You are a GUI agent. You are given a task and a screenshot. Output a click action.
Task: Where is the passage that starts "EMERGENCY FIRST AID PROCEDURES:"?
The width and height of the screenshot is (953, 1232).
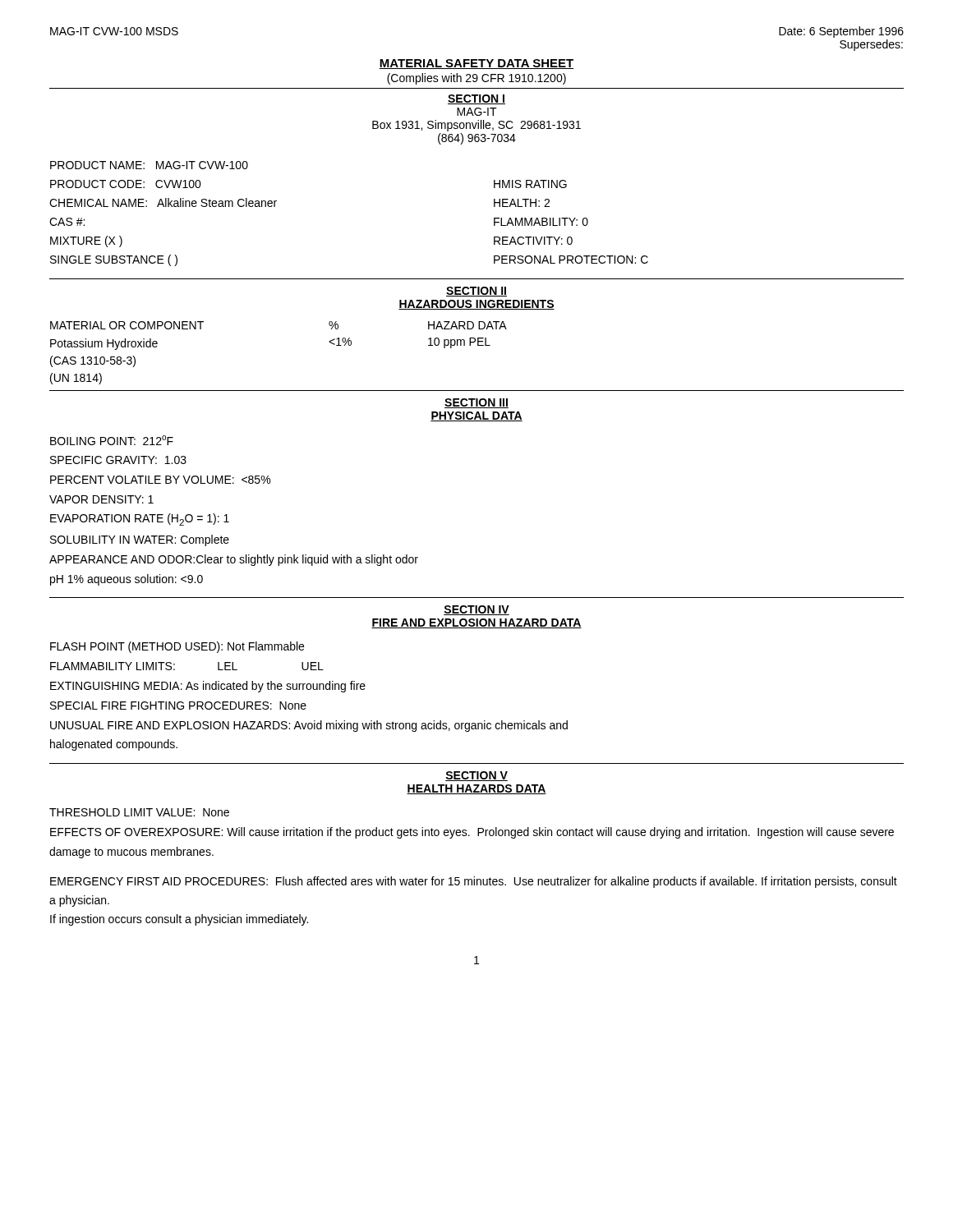tap(474, 882)
